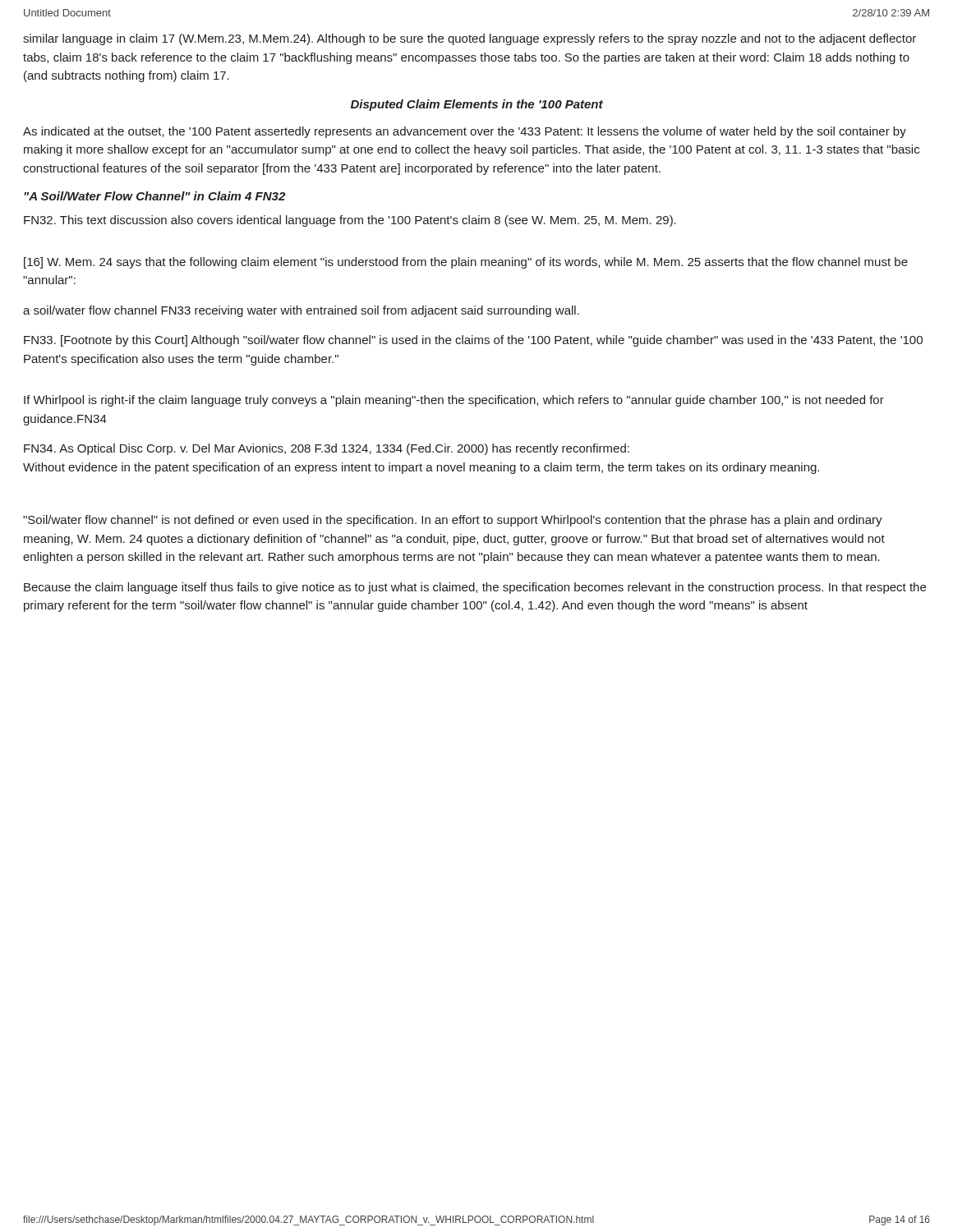953x1232 pixels.
Task: Click on the block starting "Disputed Claim Elements in the"
Action: coord(476,103)
